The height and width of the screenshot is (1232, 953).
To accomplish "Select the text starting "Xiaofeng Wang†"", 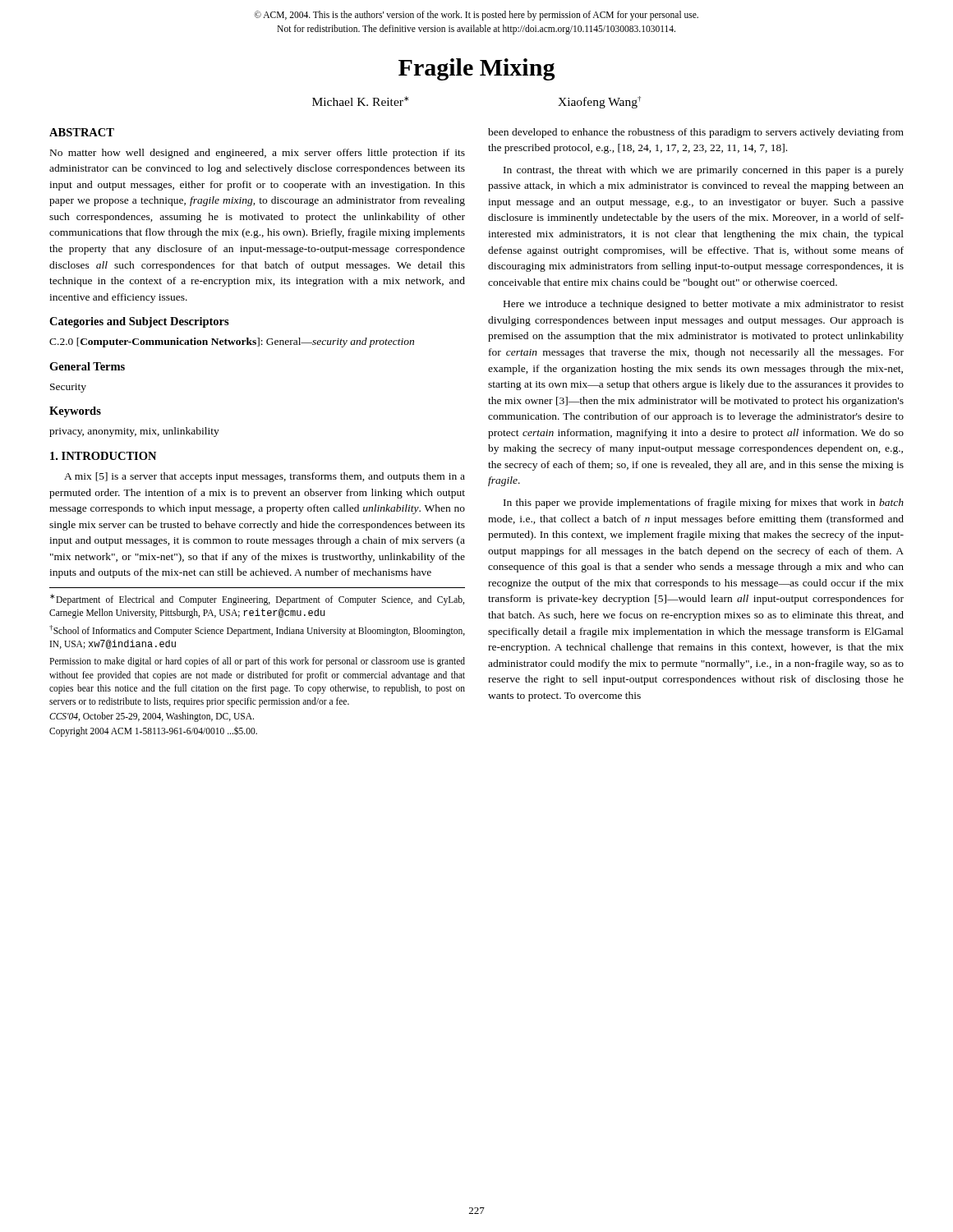I will (x=600, y=101).
